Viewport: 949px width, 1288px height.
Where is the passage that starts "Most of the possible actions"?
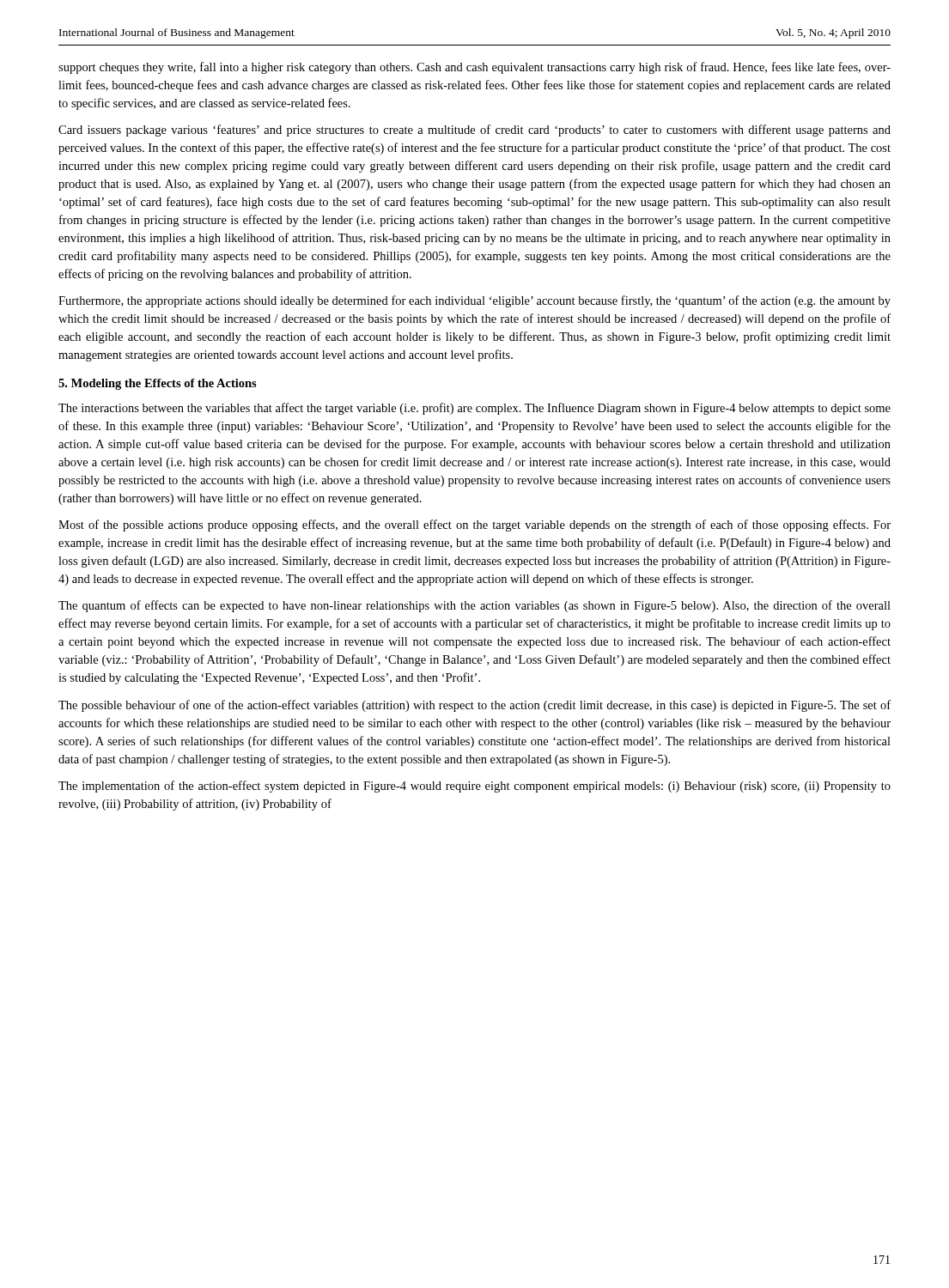click(x=474, y=552)
